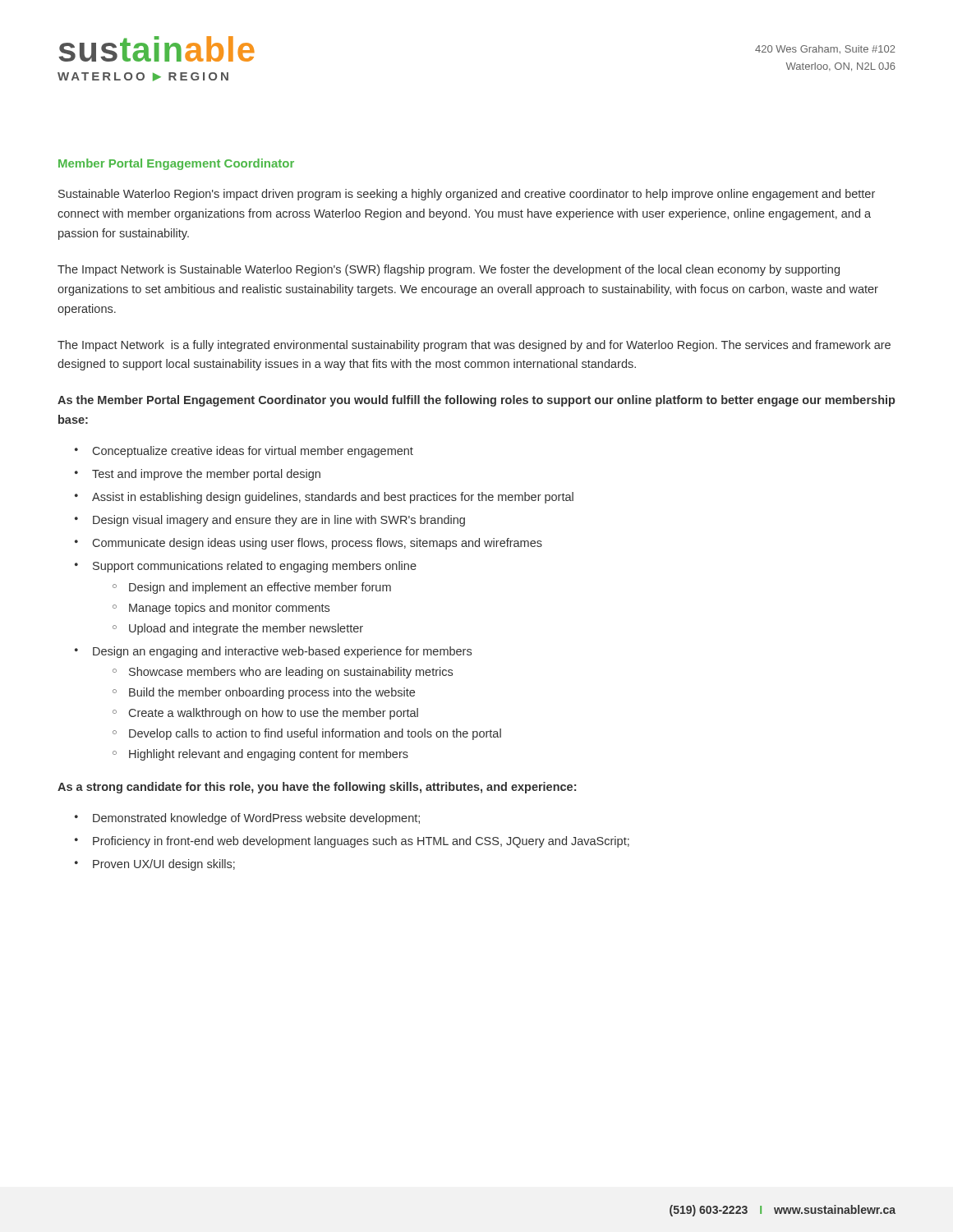This screenshot has height=1232, width=953.
Task: Find the block on this page that starts "Design and implement an effective"
Action: pos(260,587)
